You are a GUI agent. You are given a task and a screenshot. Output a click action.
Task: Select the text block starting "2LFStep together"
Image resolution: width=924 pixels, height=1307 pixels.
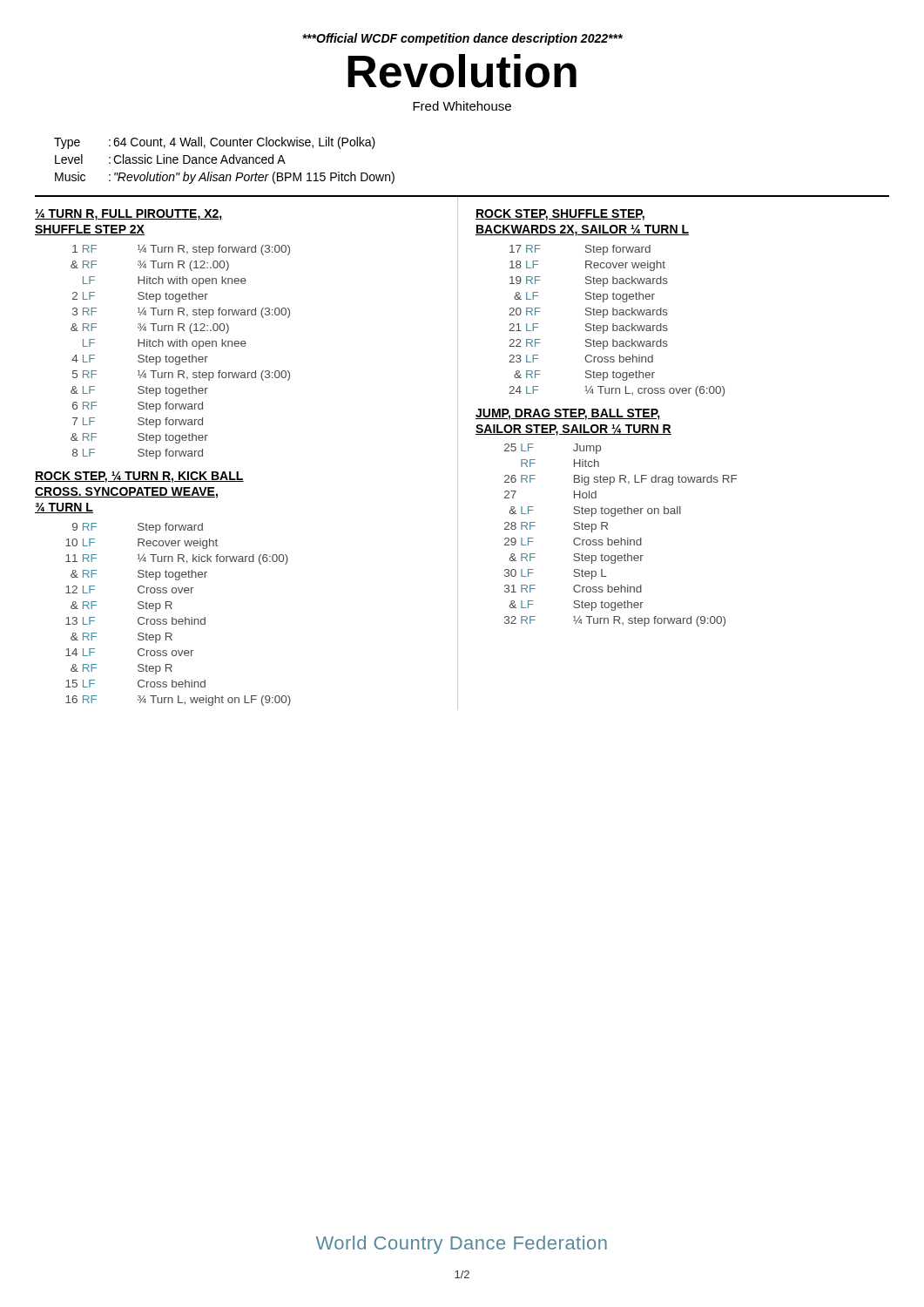coord(140,297)
